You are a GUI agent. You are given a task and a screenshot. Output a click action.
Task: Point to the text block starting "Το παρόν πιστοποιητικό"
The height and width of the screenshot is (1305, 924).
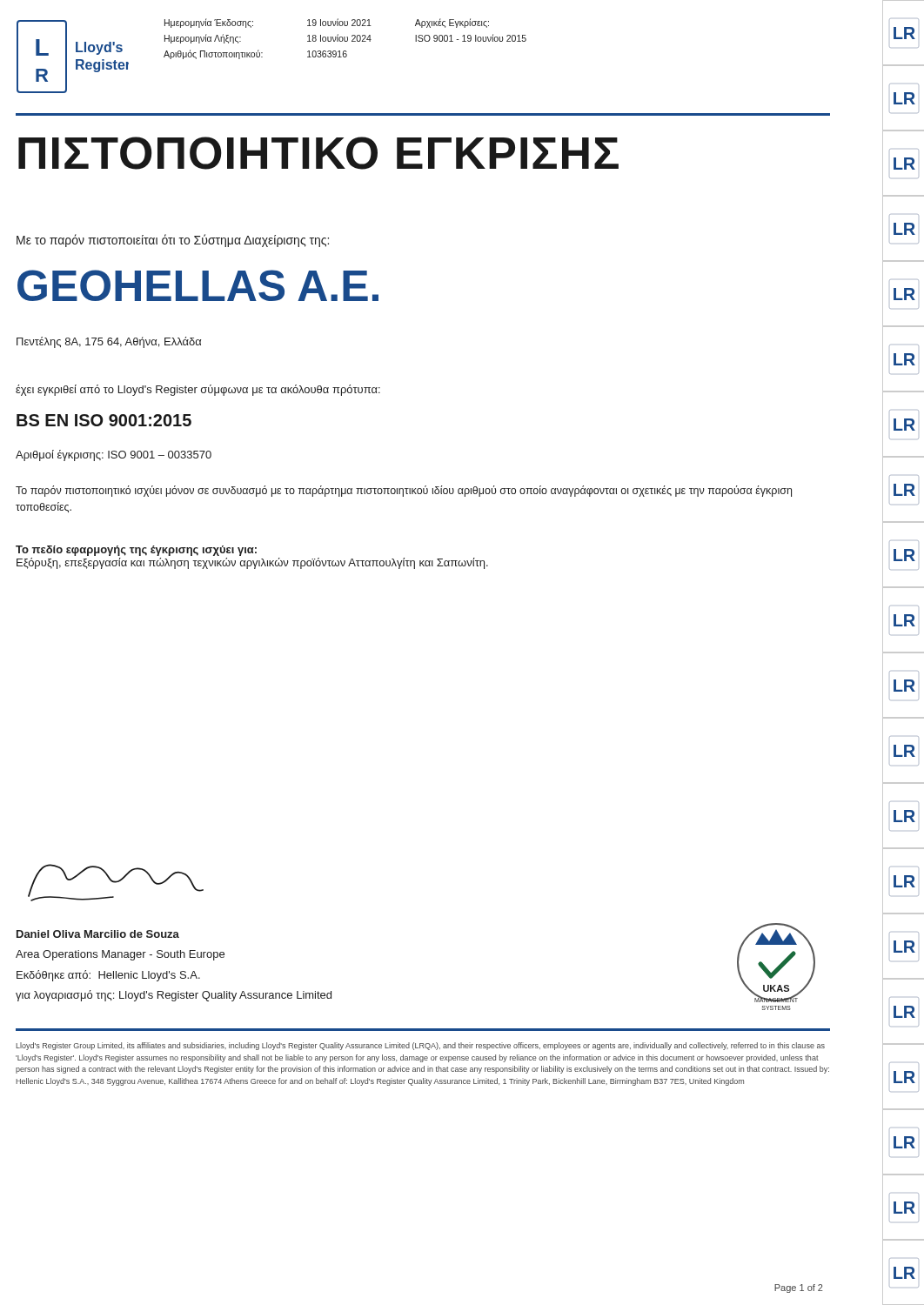(404, 499)
